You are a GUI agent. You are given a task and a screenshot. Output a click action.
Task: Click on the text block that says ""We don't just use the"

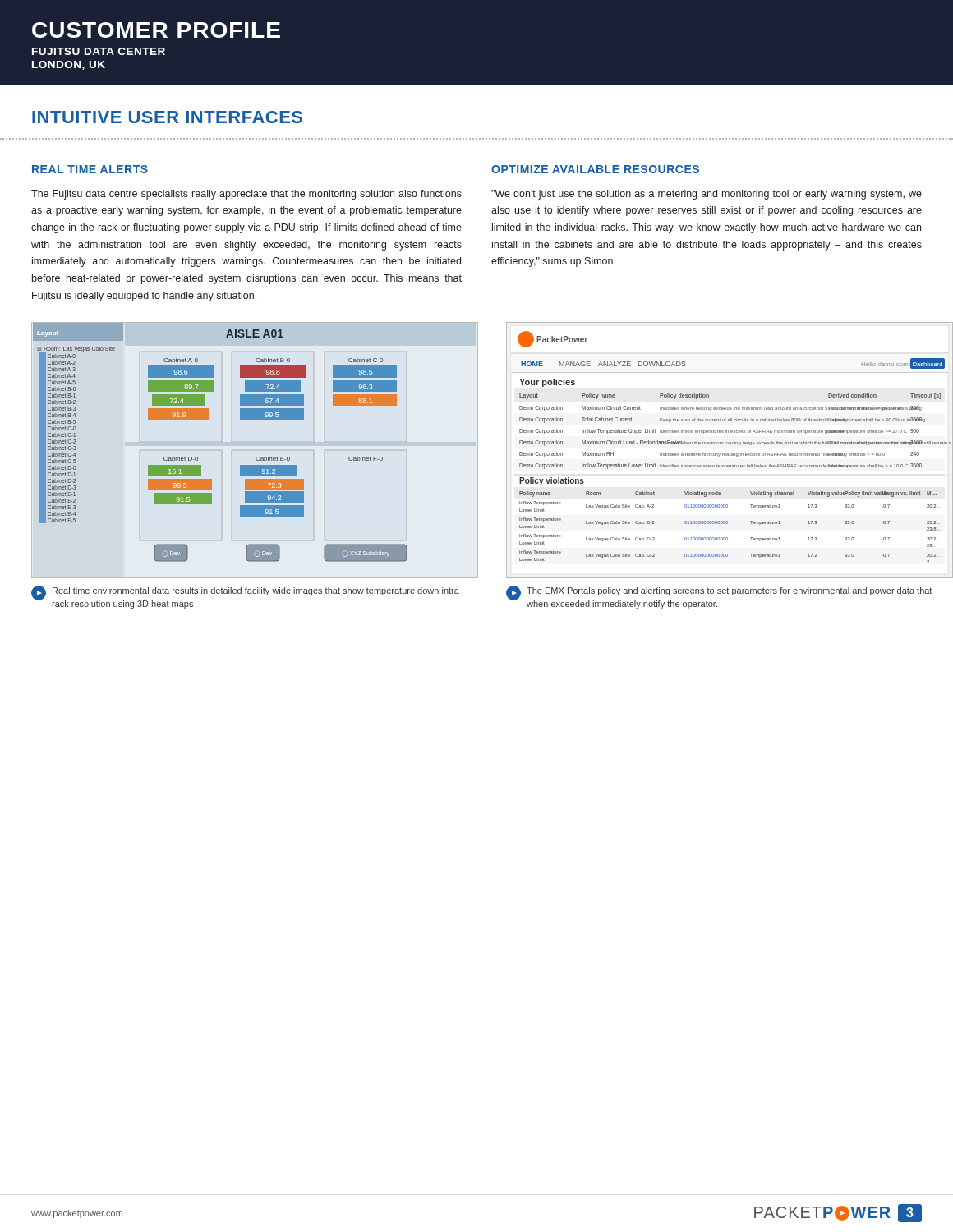click(707, 228)
